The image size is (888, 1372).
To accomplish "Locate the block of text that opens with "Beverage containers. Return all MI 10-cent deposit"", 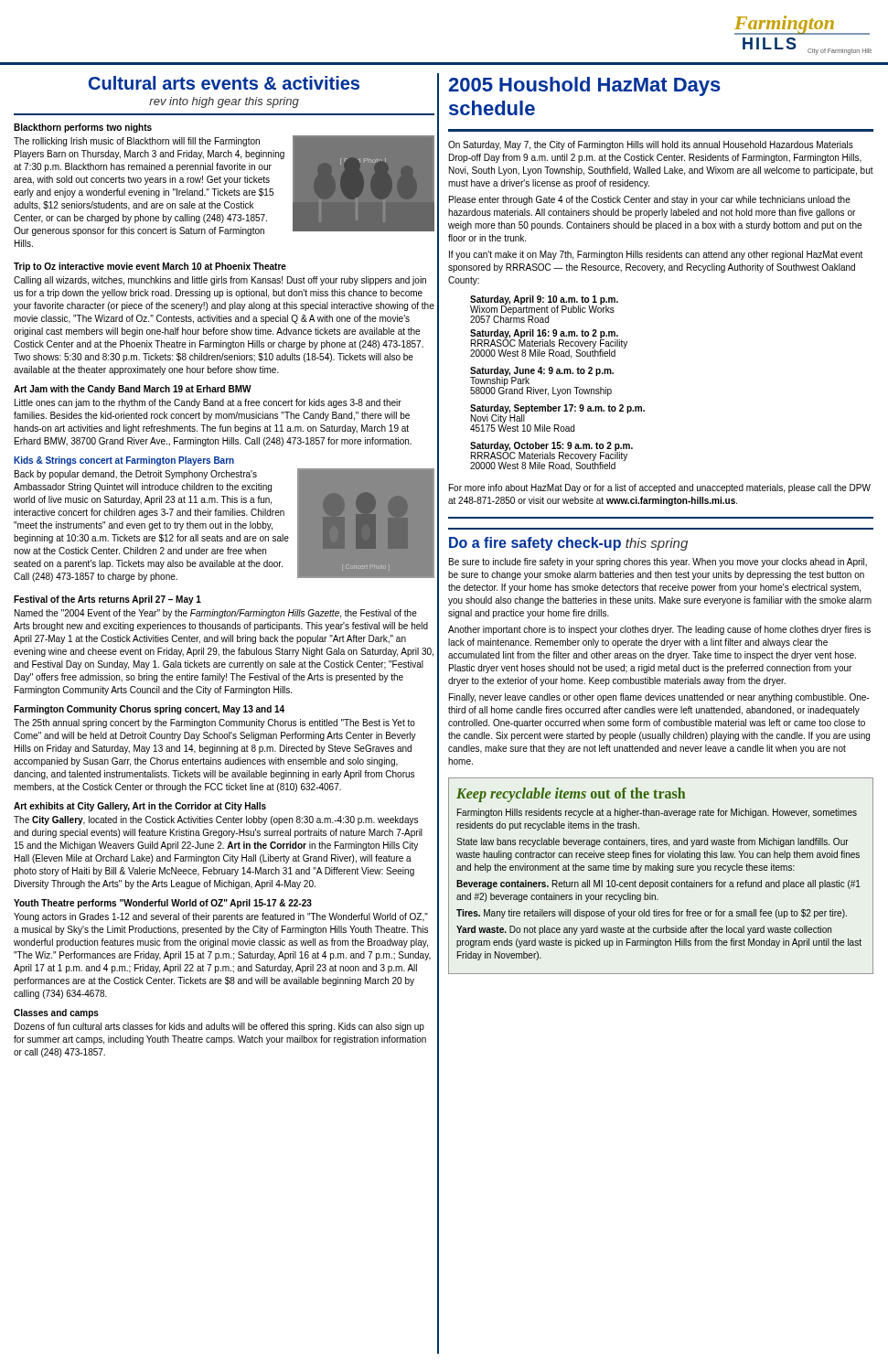I will [x=658, y=890].
